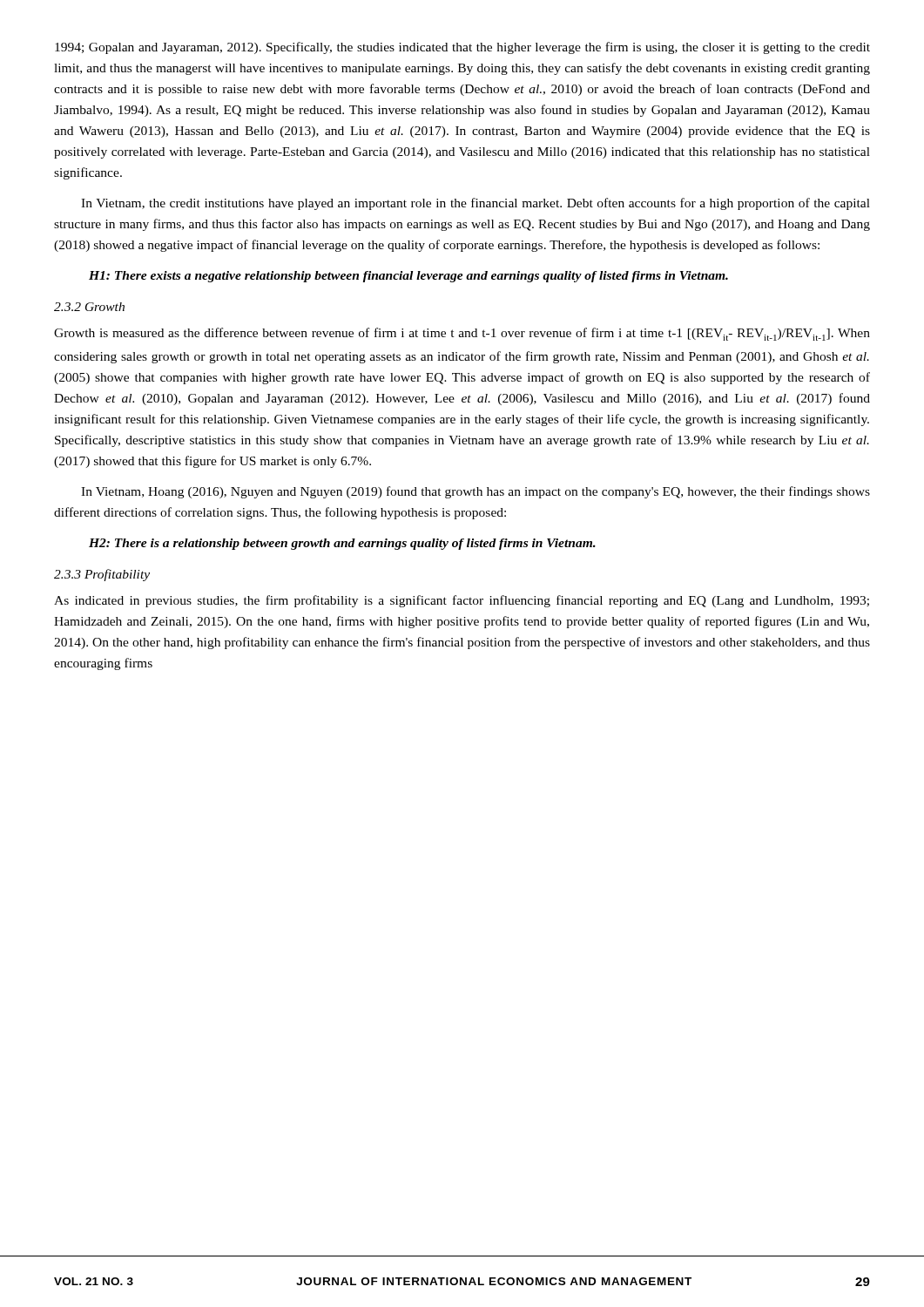Click on the text block containing "In Vietnam, the"
Image resolution: width=924 pixels, height=1307 pixels.
coord(462,224)
